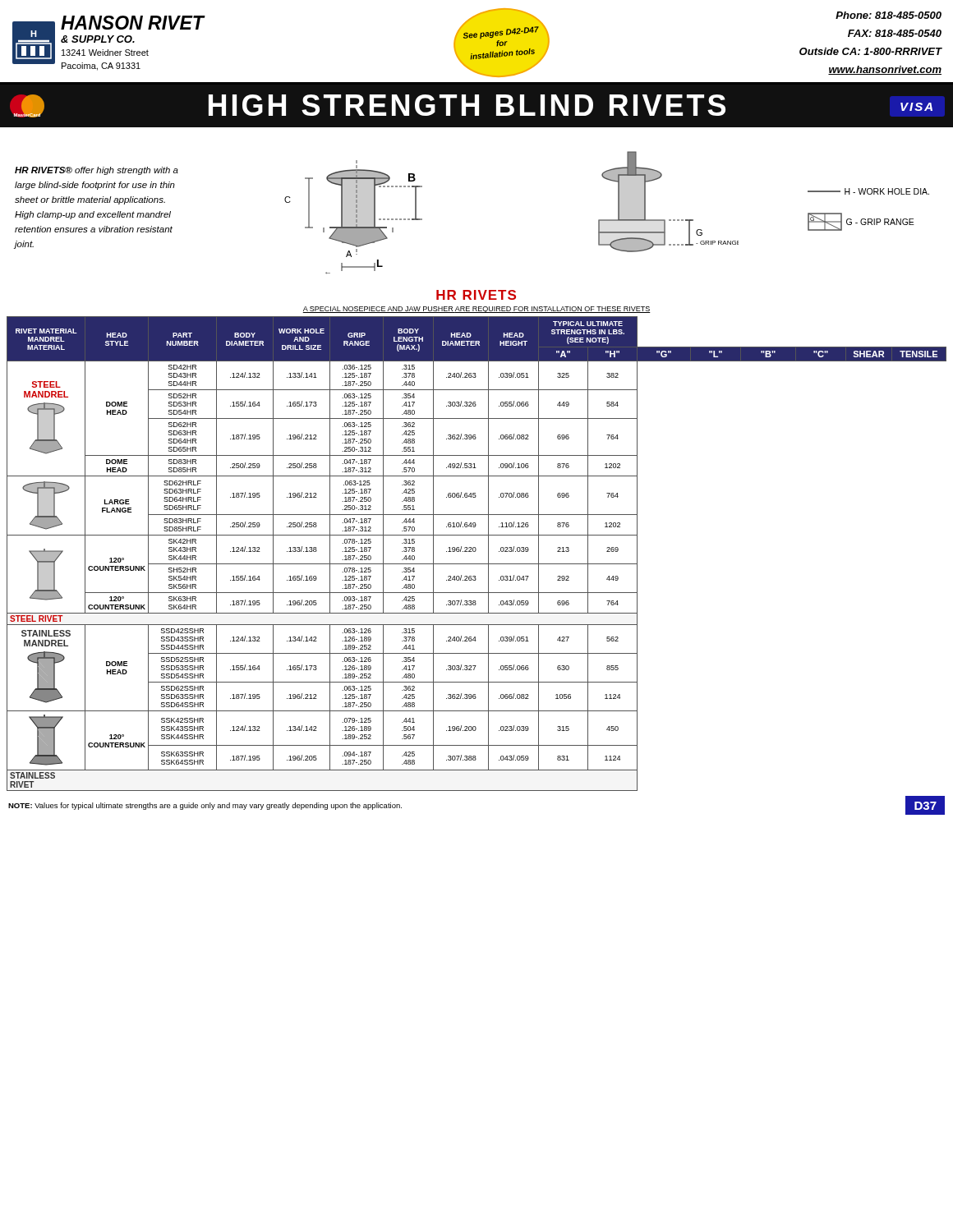This screenshot has height=1232, width=953.
Task: Locate the engineering diagram
Action: tap(476, 206)
